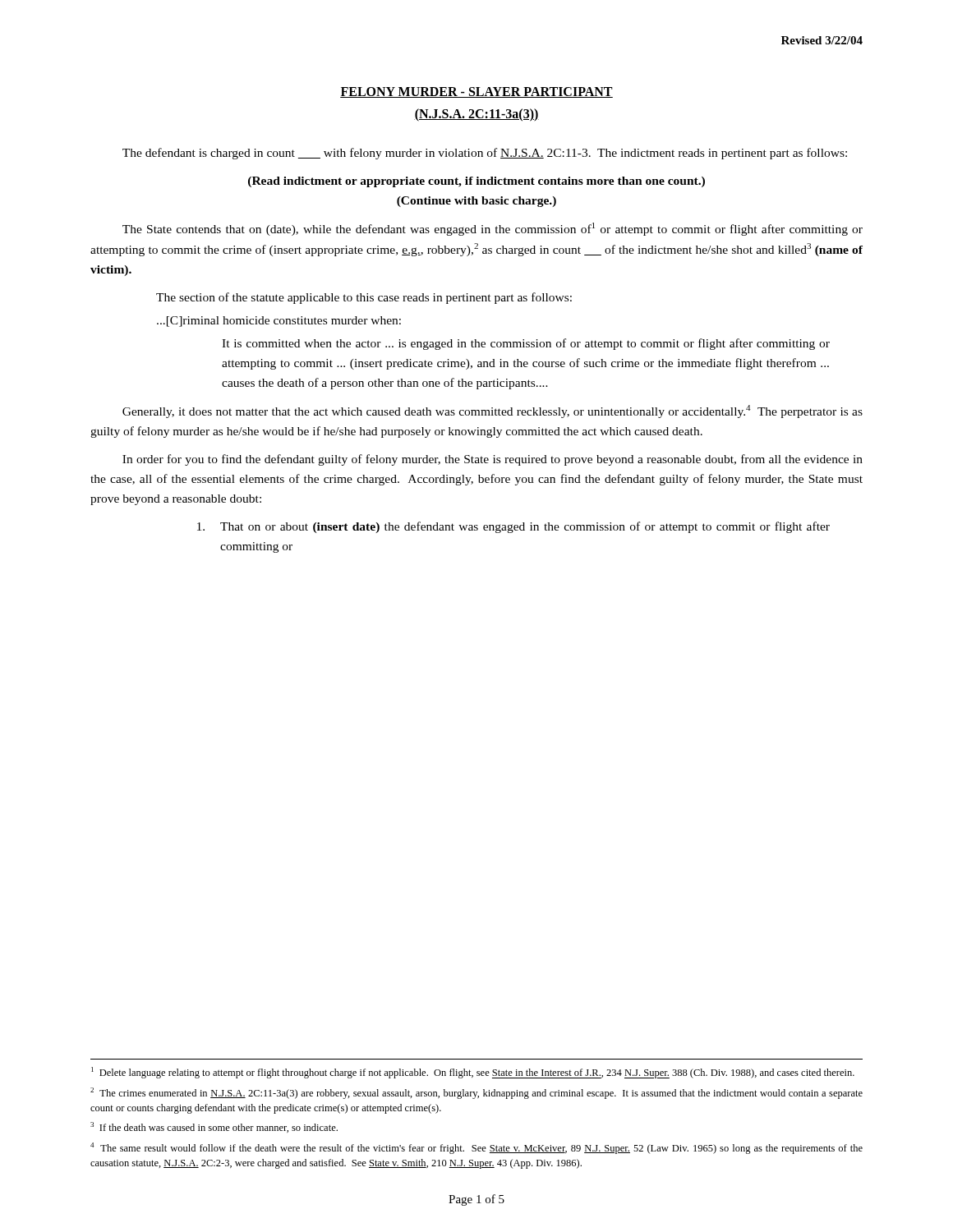Navigate to the element starting "It is committed when the actor ..."
The height and width of the screenshot is (1232, 953).
526,363
